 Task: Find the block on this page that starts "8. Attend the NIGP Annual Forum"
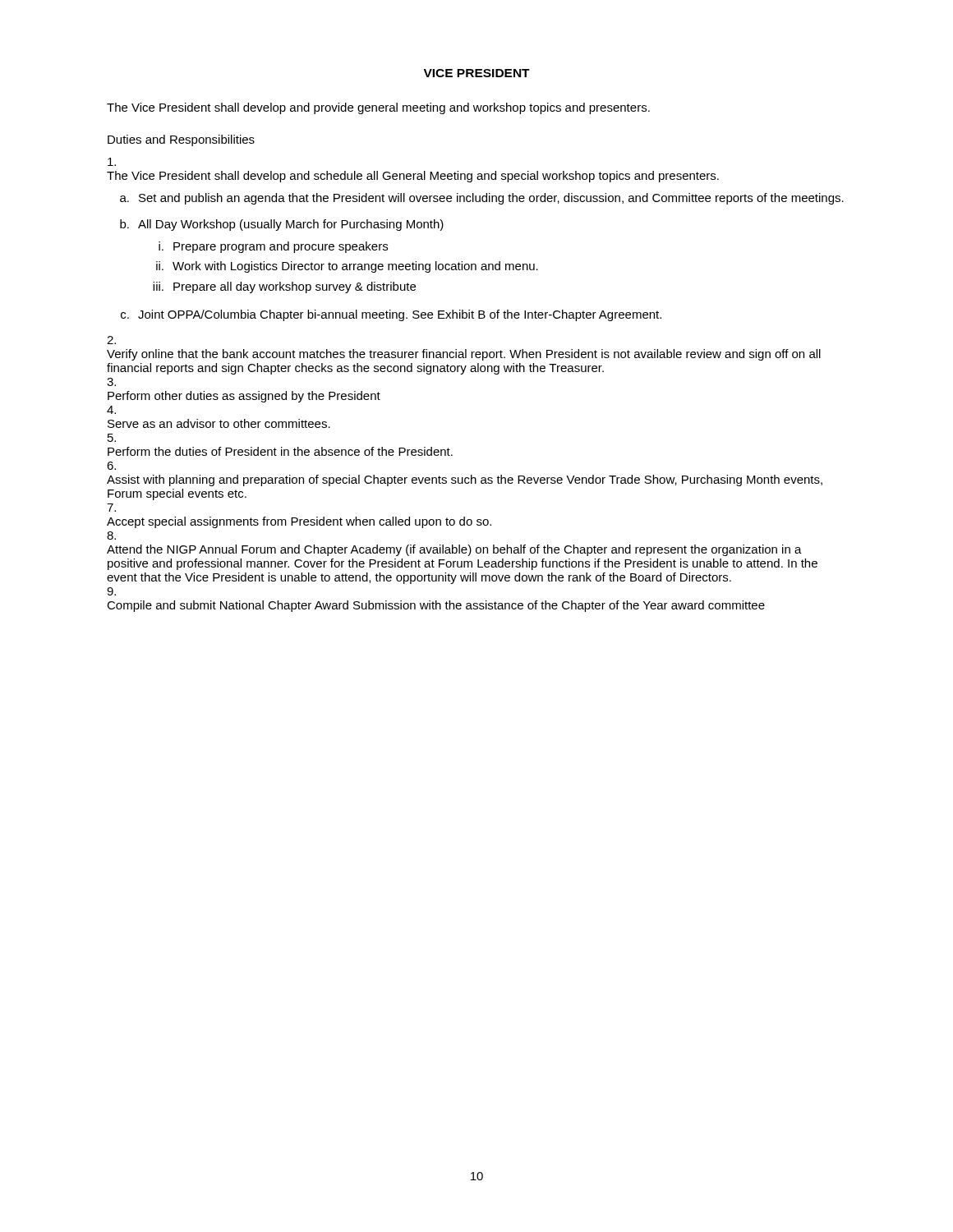(476, 556)
